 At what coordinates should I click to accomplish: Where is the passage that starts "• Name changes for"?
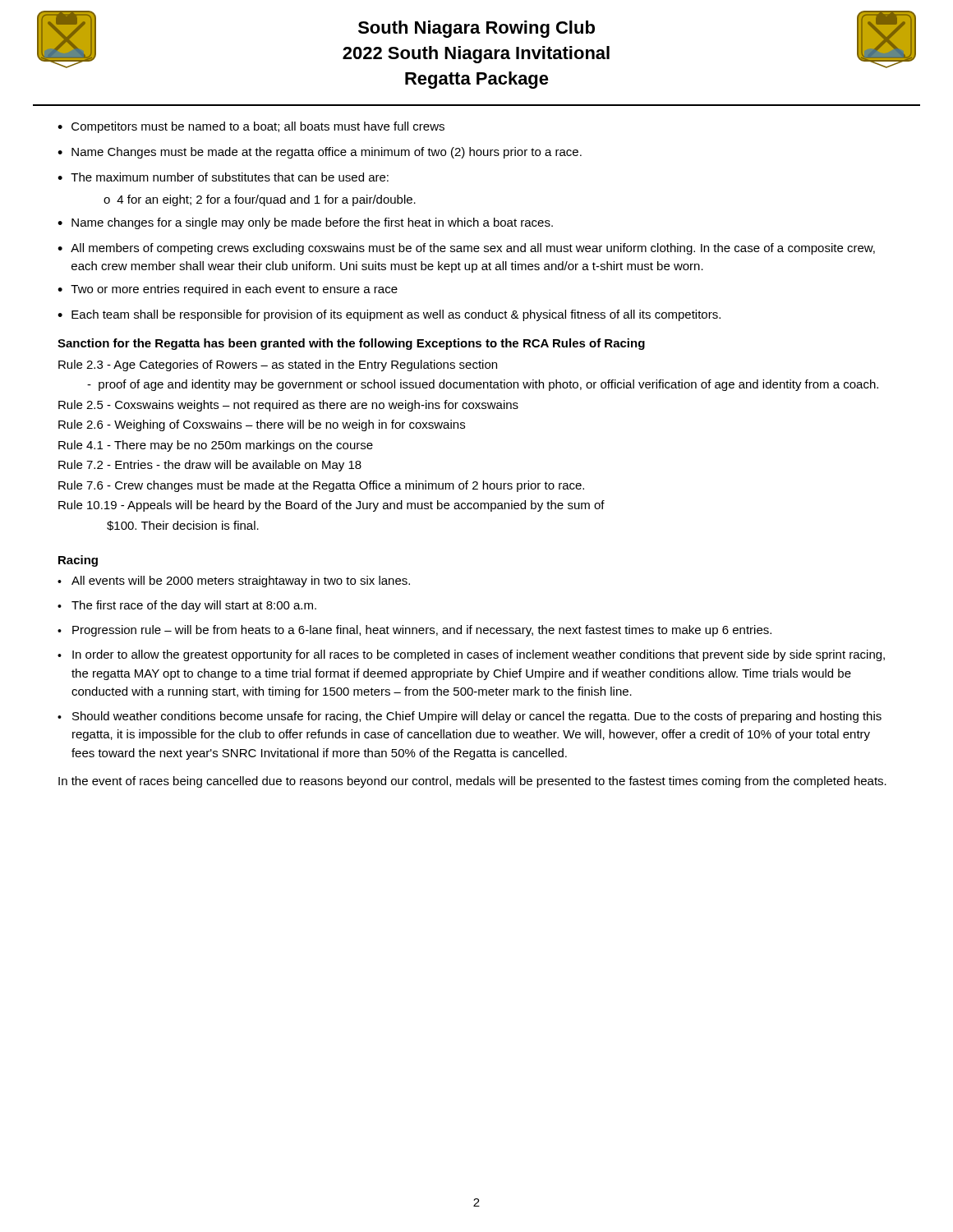pyautogui.click(x=306, y=224)
